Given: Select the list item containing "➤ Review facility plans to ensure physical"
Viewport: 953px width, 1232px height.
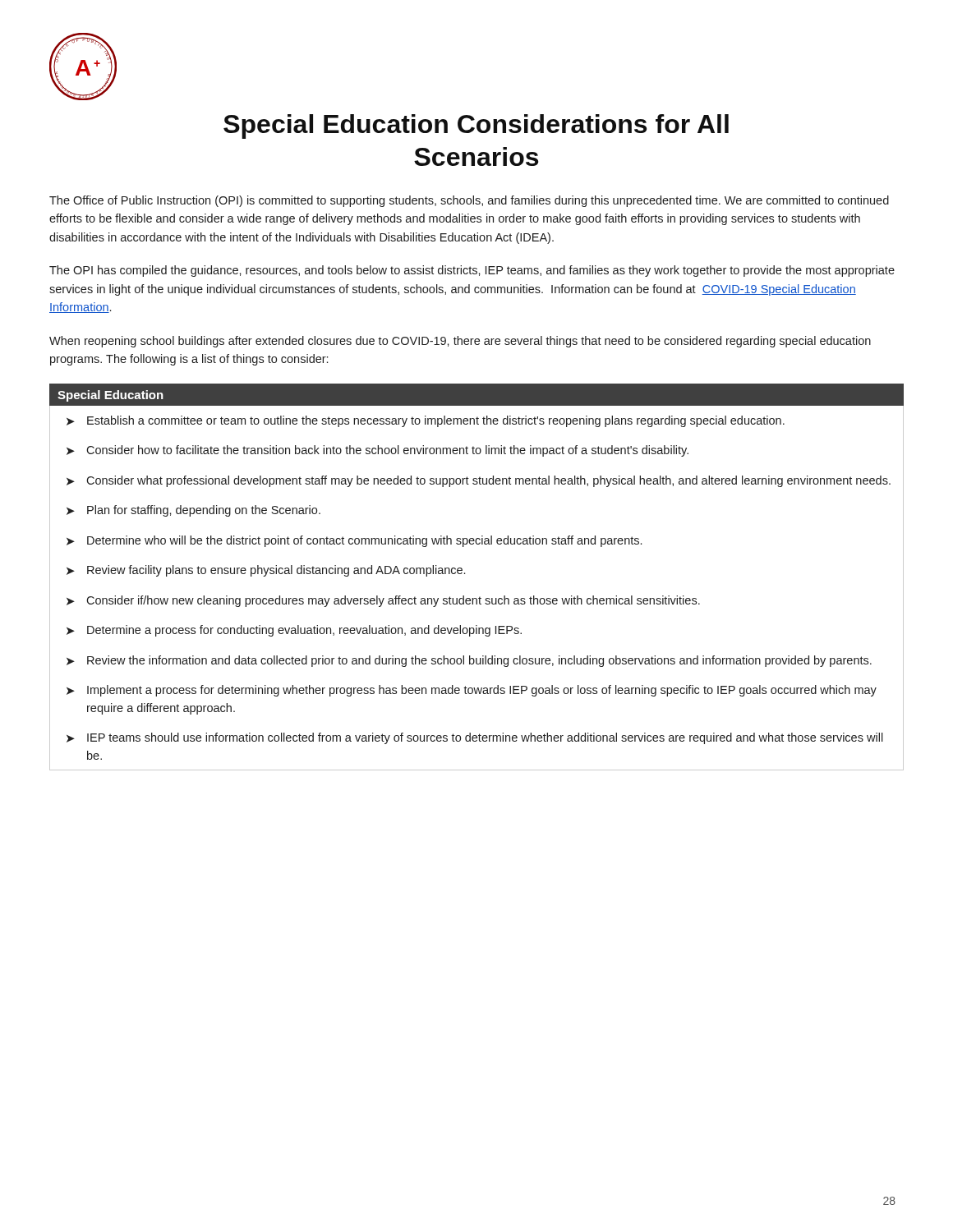Looking at the screenshot, I should tap(266, 571).
